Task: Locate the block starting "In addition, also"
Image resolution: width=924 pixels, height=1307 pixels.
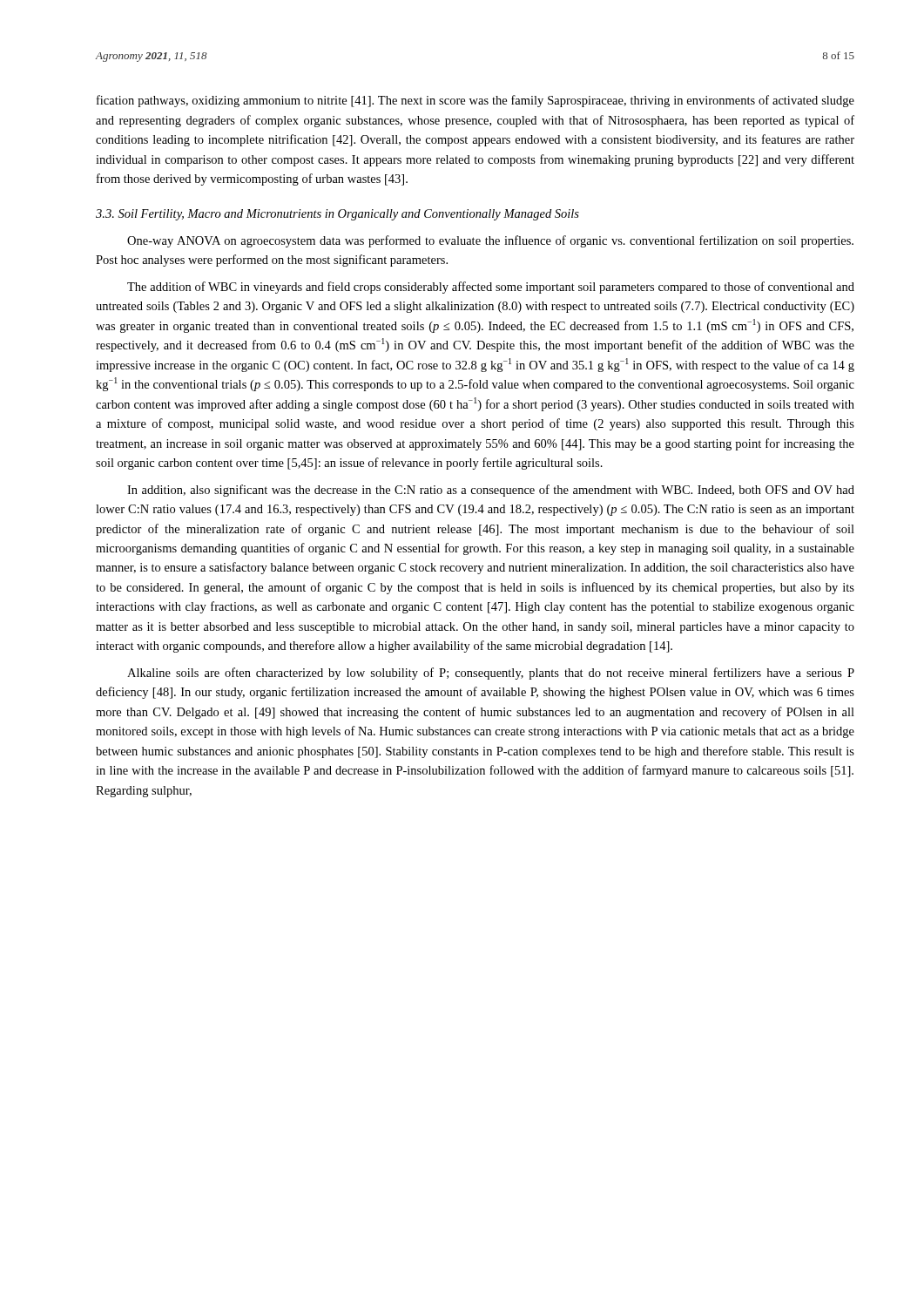Action: pos(475,568)
